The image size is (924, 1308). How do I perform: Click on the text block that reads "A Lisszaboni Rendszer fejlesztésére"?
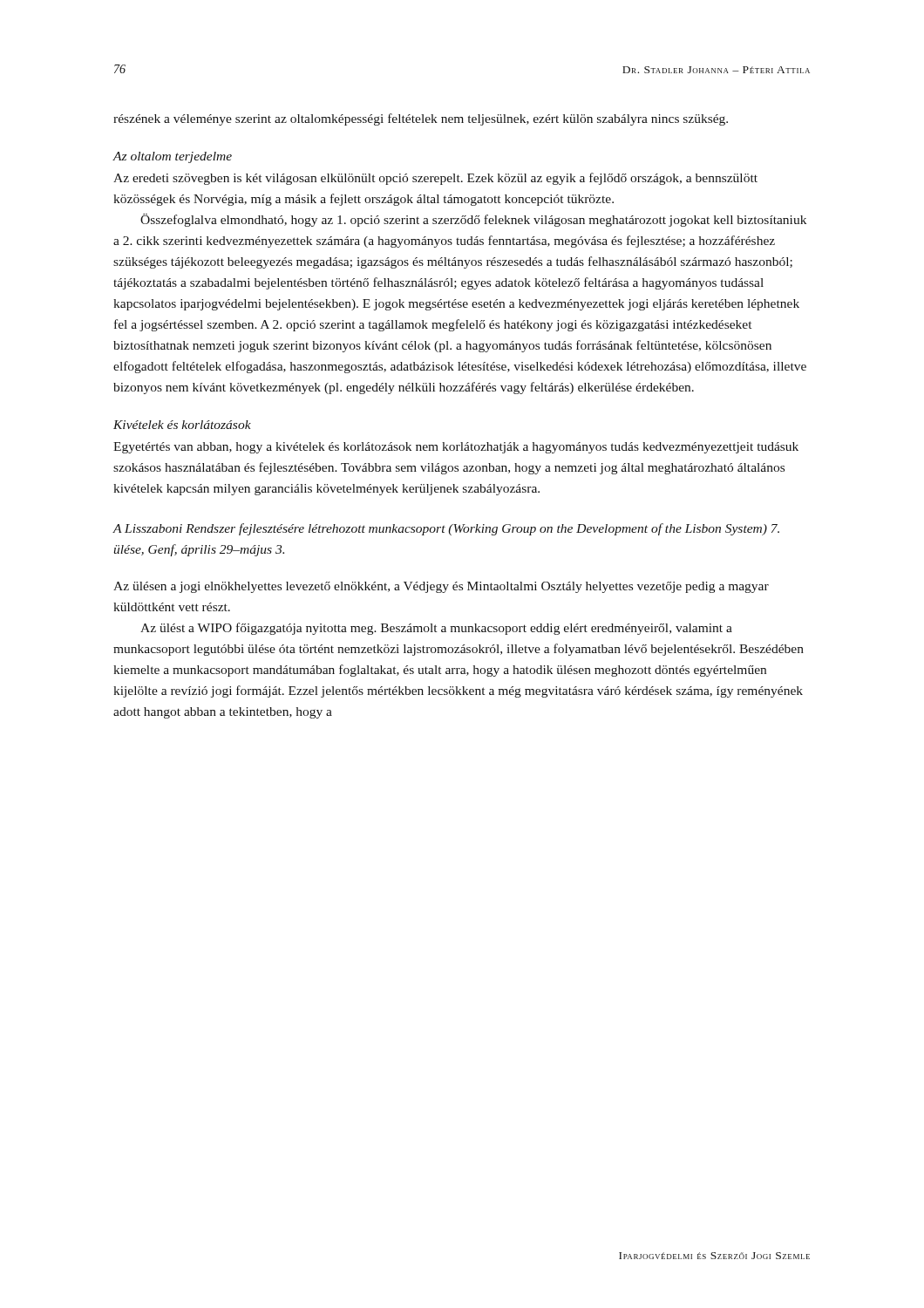pyautogui.click(x=462, y=539)
